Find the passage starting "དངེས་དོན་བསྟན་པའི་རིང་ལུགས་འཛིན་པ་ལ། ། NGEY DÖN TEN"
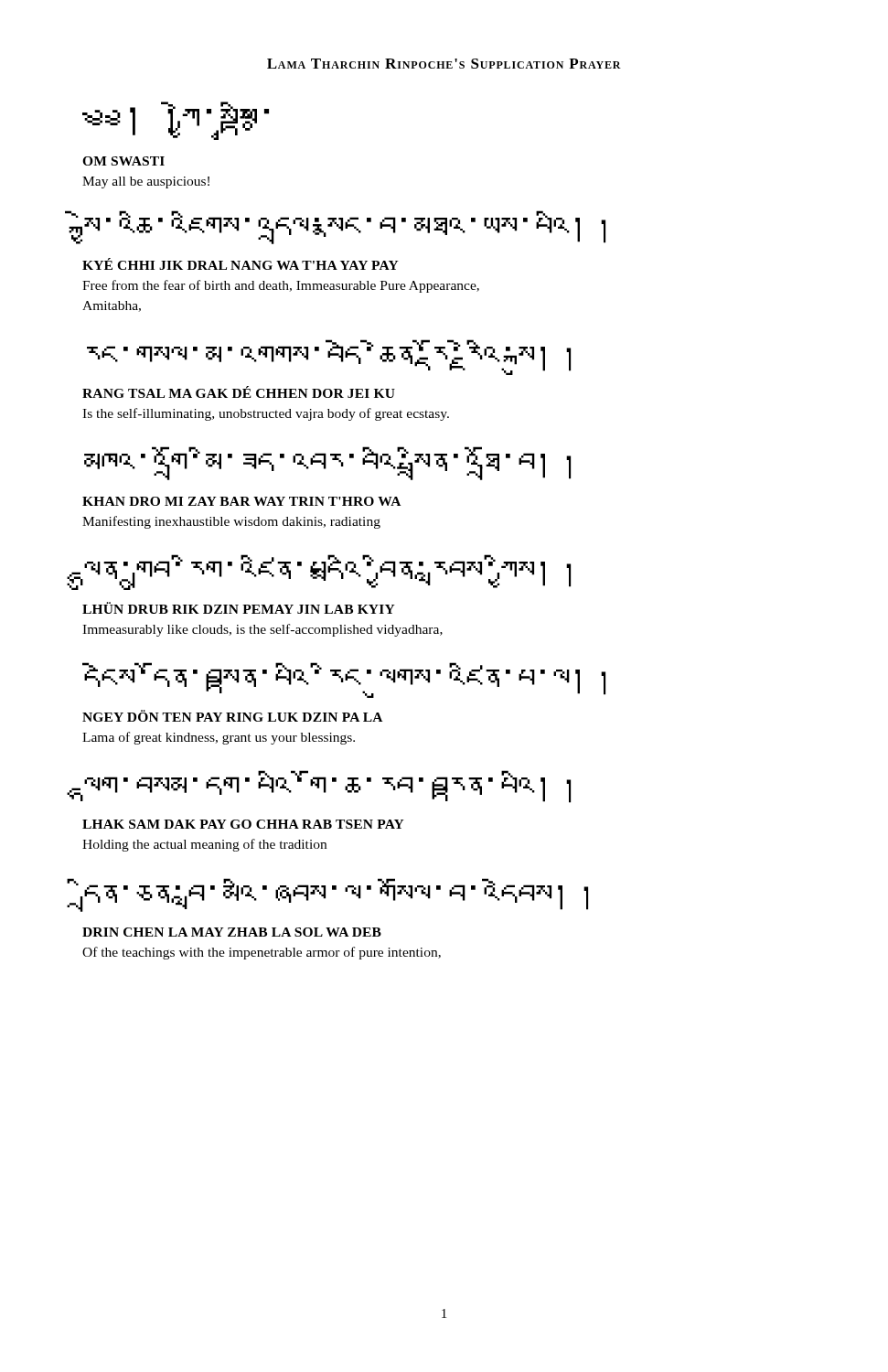The width and height of the screenshot is (888, 1372). pos(344,680)
